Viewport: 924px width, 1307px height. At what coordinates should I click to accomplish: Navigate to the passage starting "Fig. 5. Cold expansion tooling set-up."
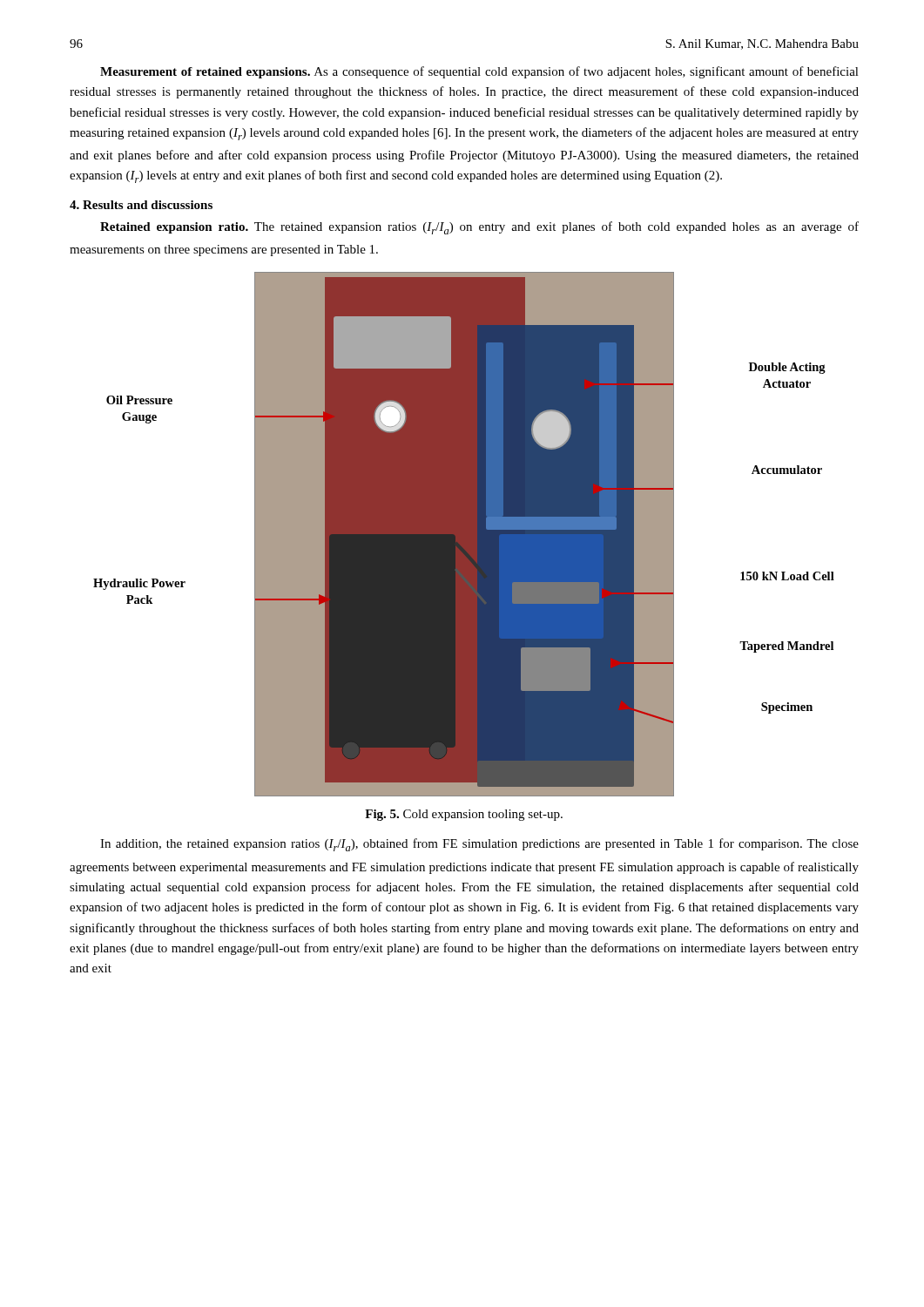pyautogui.click(x=464, y=814)
